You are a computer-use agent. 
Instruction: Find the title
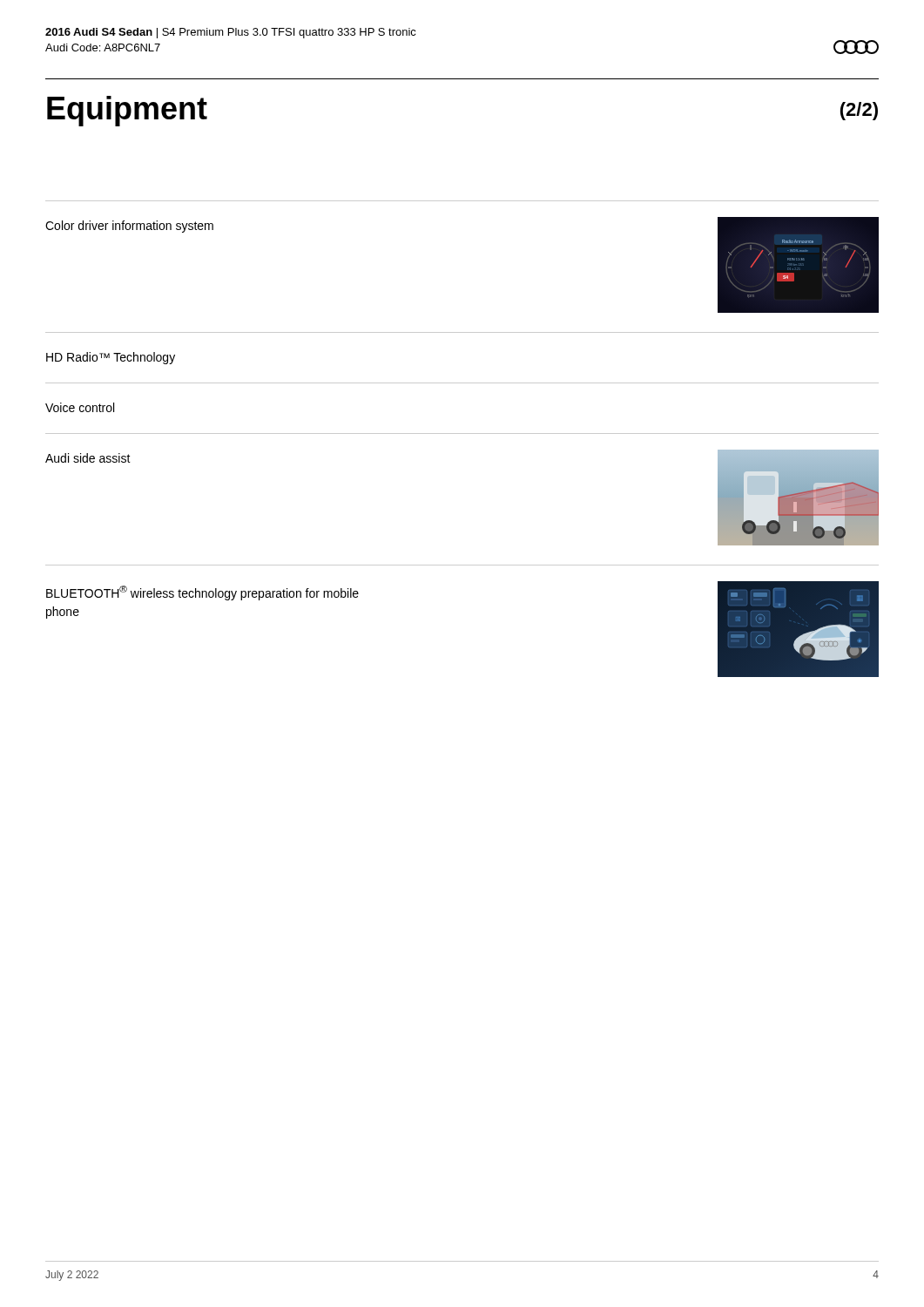[x=126, y=109]
